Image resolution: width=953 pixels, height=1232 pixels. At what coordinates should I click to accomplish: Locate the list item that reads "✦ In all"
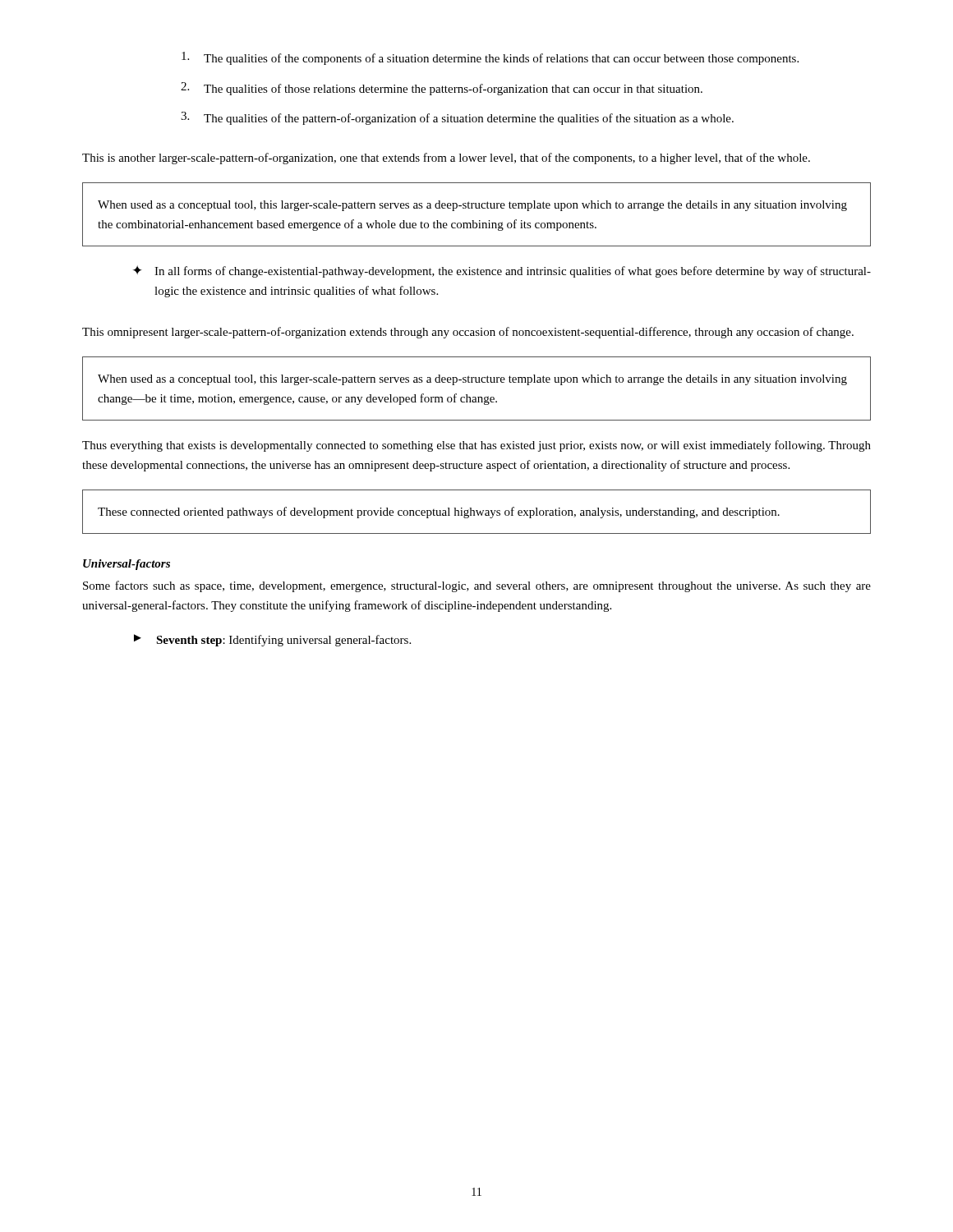tap(501, 281)
